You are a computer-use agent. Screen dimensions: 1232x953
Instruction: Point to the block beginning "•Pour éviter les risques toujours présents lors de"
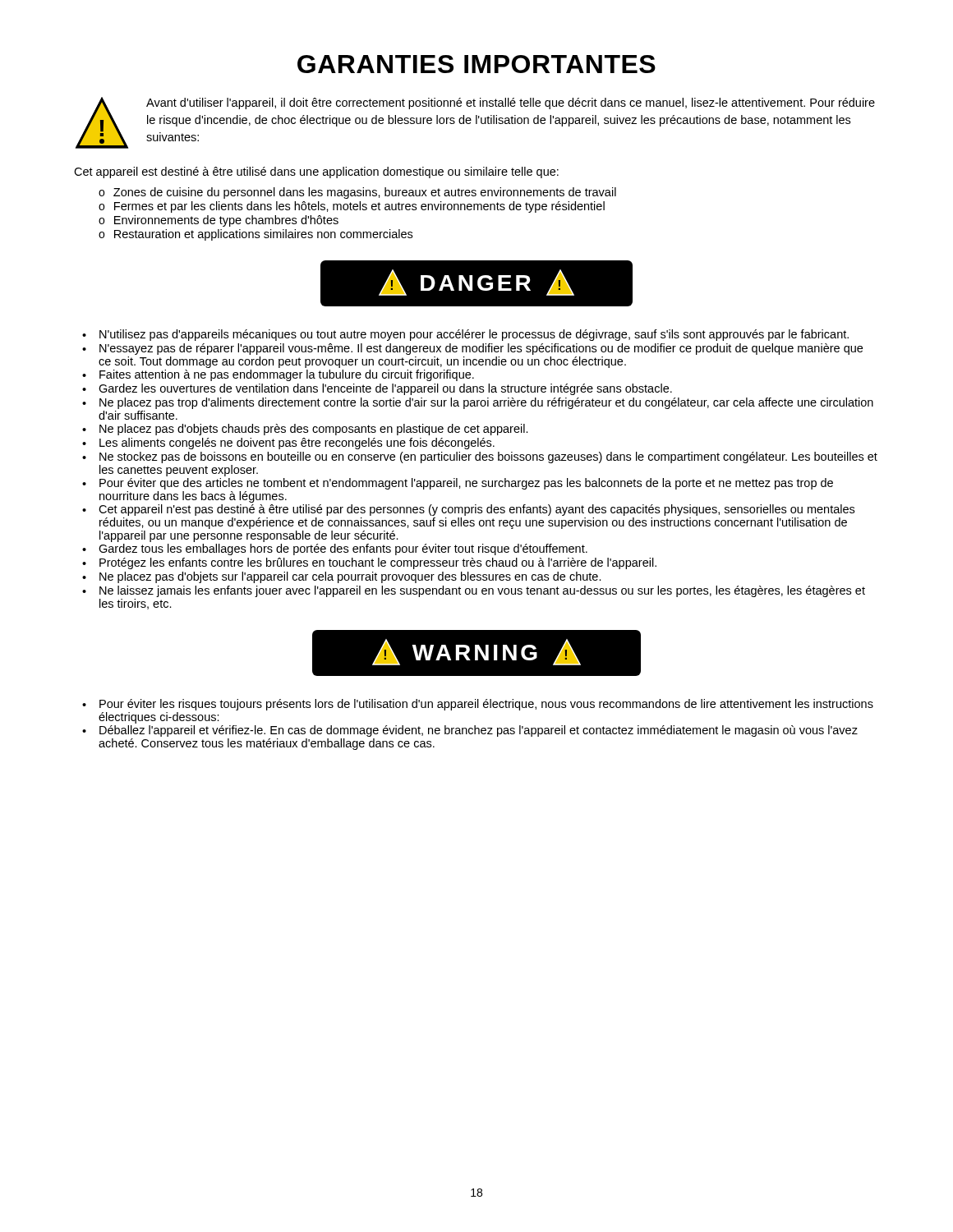point(481,710)
